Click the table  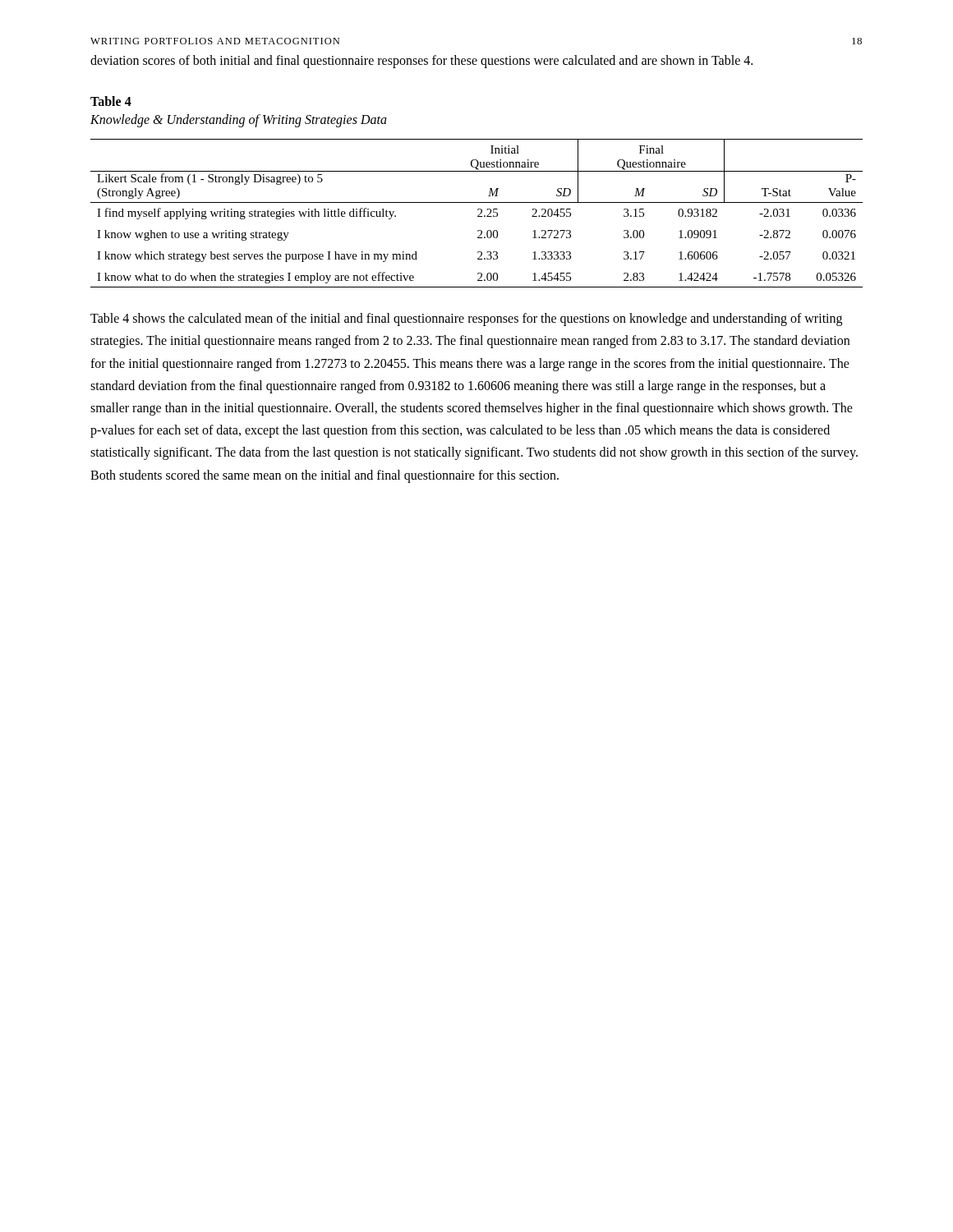(476, 213)
